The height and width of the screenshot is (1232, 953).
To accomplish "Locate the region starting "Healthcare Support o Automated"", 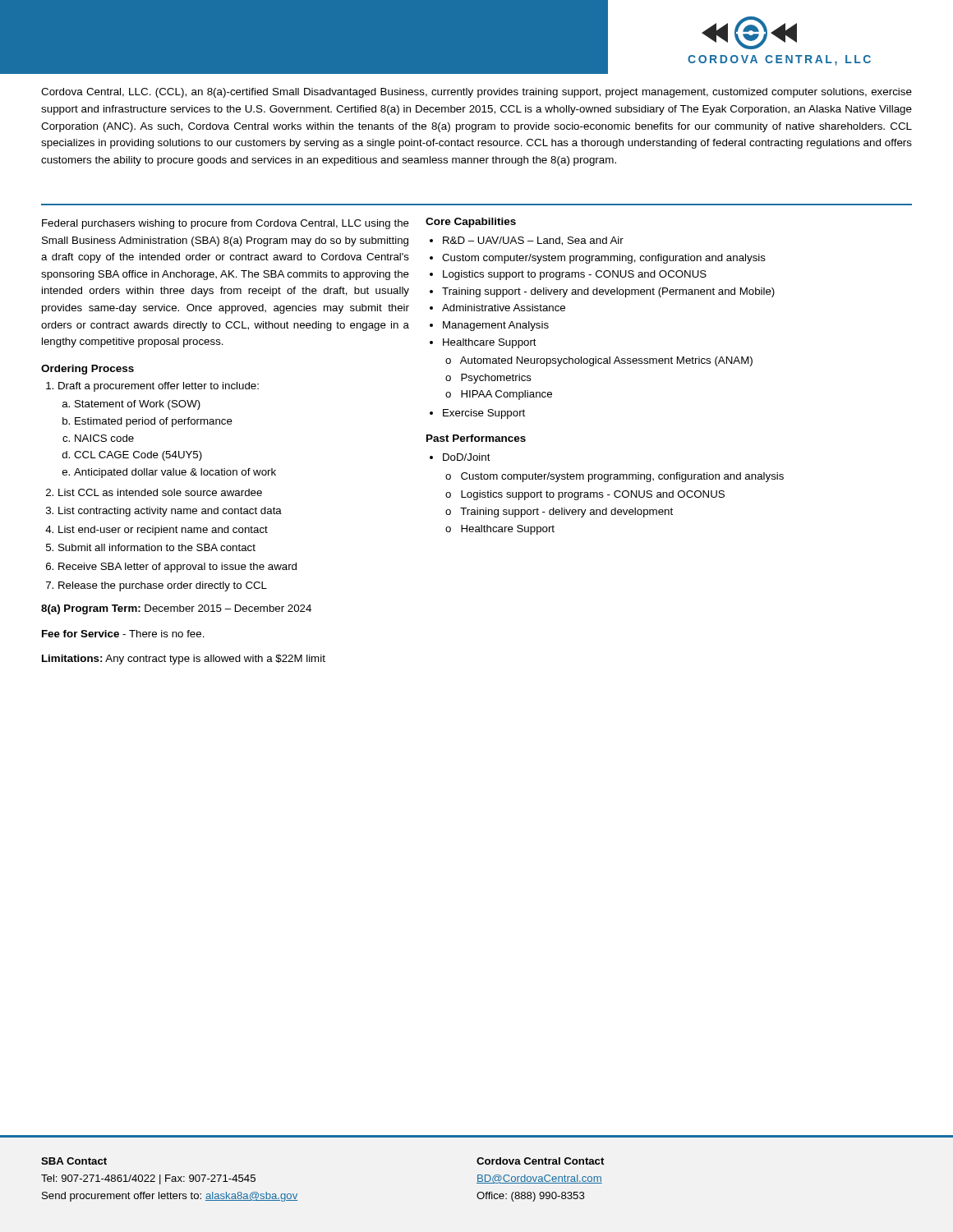I will 677,369.
